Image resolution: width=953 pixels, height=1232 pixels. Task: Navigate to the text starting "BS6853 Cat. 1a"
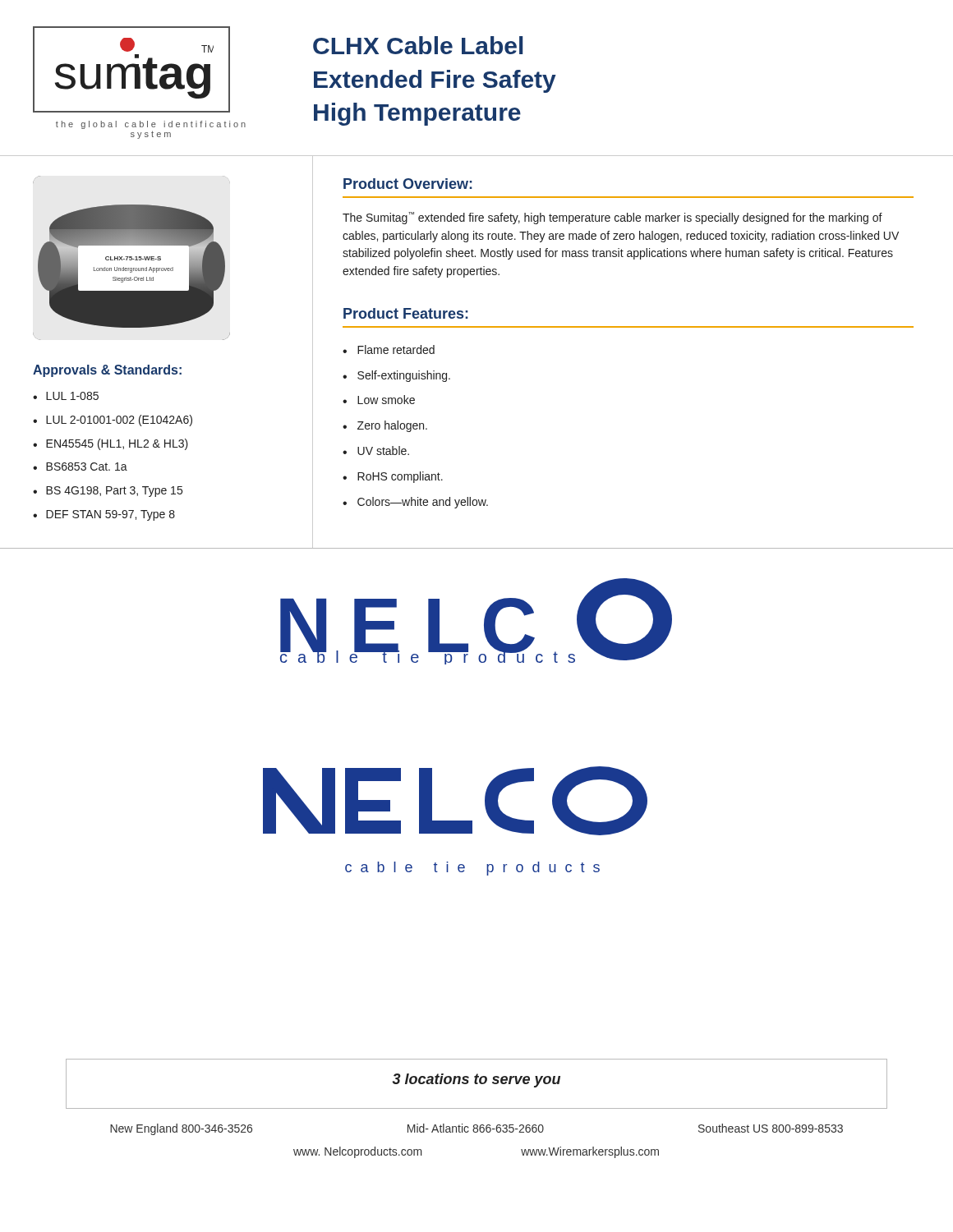86,467
